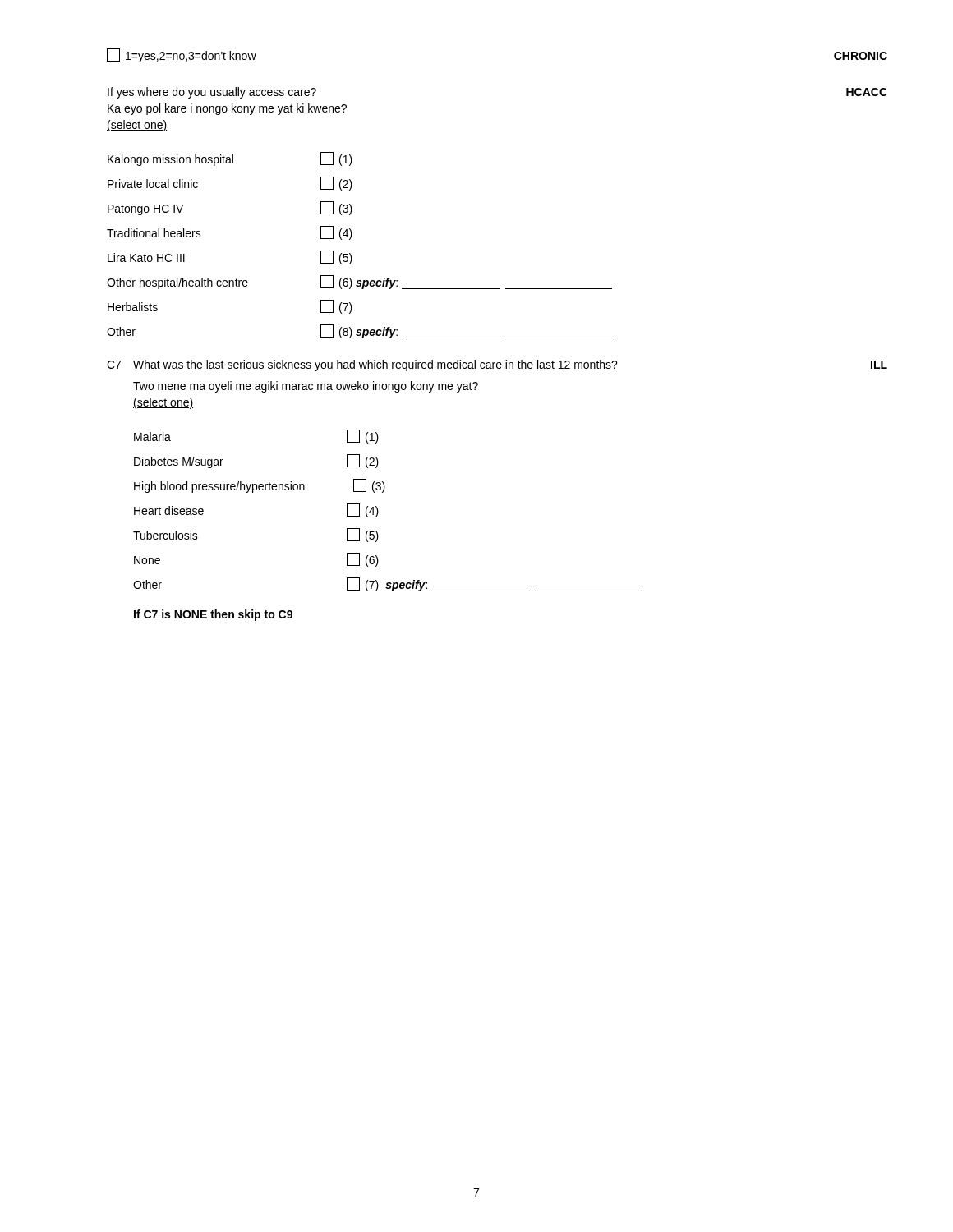Viewport: 953px width, 1232px height.
Task: Find the list item that says "Kalongo mission hospital (1)"
Action: (230, 159)
